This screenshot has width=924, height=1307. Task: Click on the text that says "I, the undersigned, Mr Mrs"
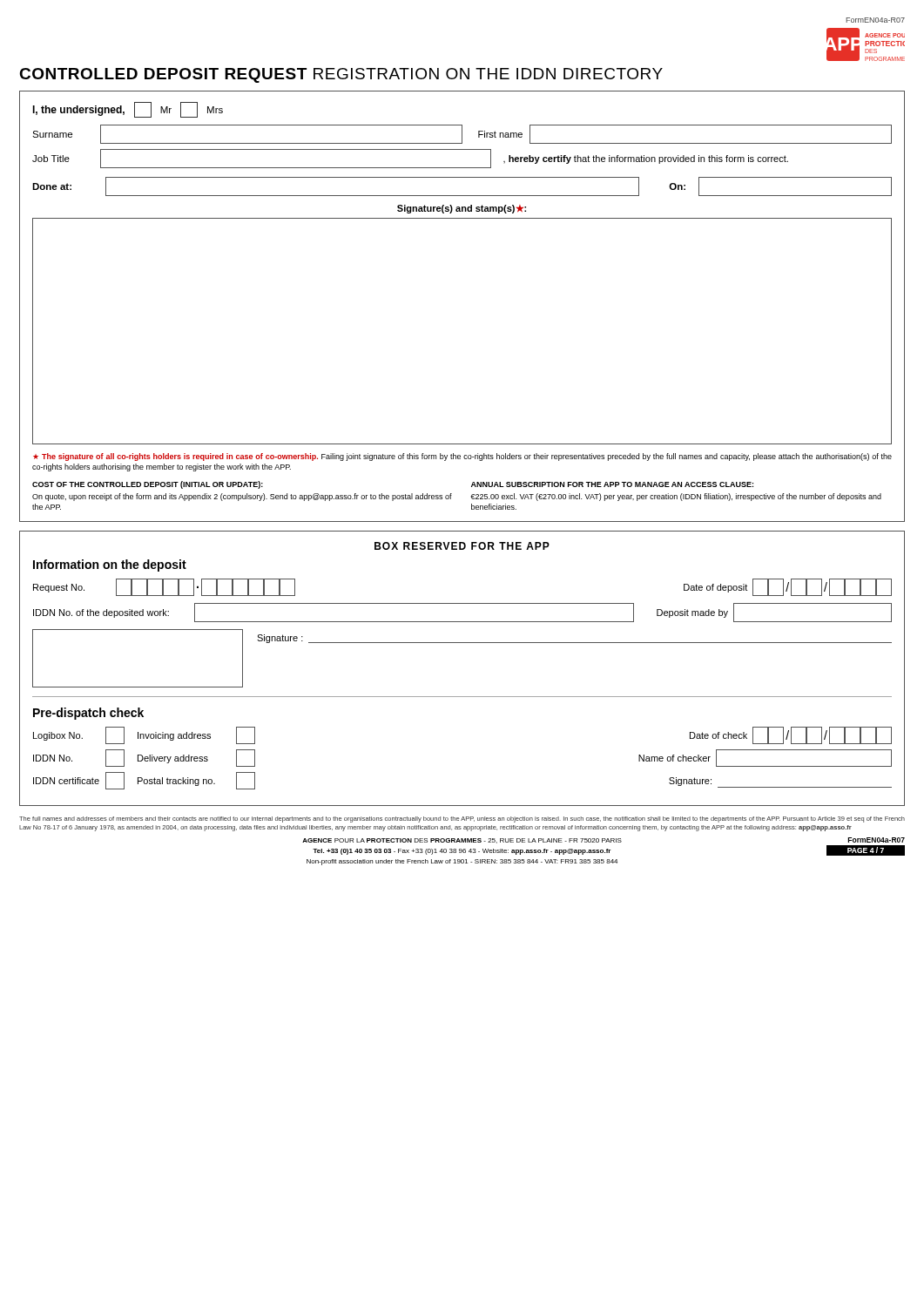[x=128, y=110]
